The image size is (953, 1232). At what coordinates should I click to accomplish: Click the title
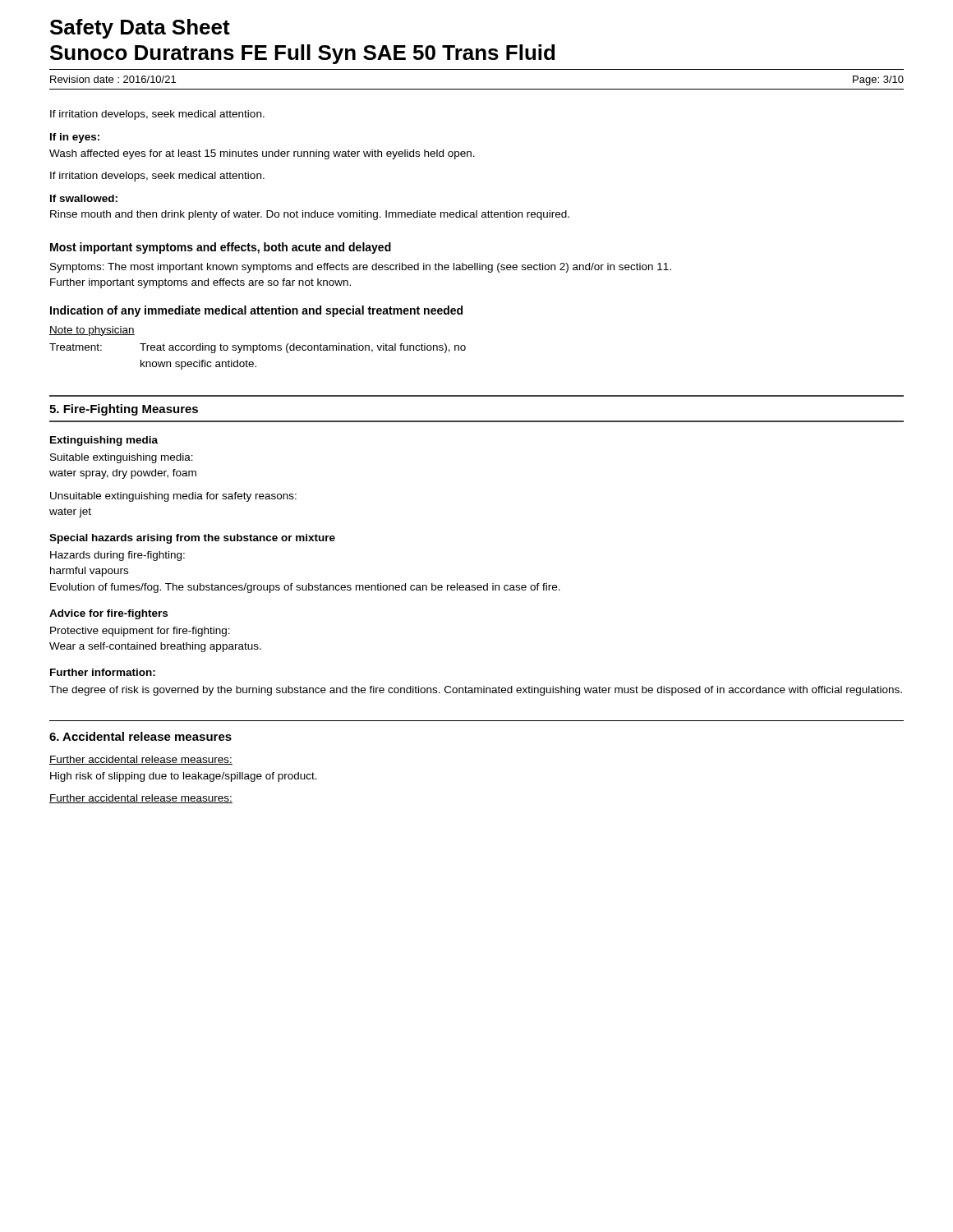point(476,40)
